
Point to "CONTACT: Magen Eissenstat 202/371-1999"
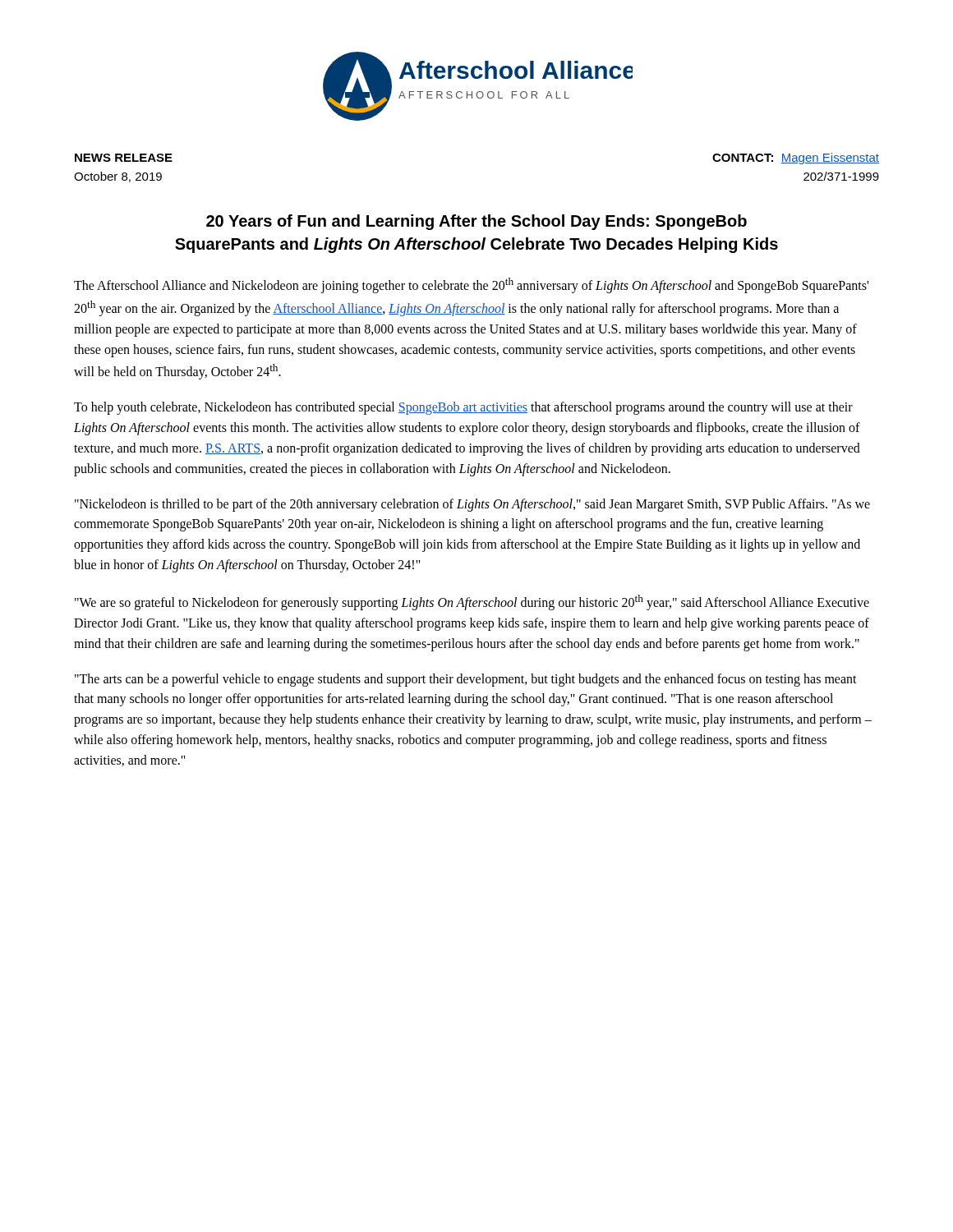796,167
